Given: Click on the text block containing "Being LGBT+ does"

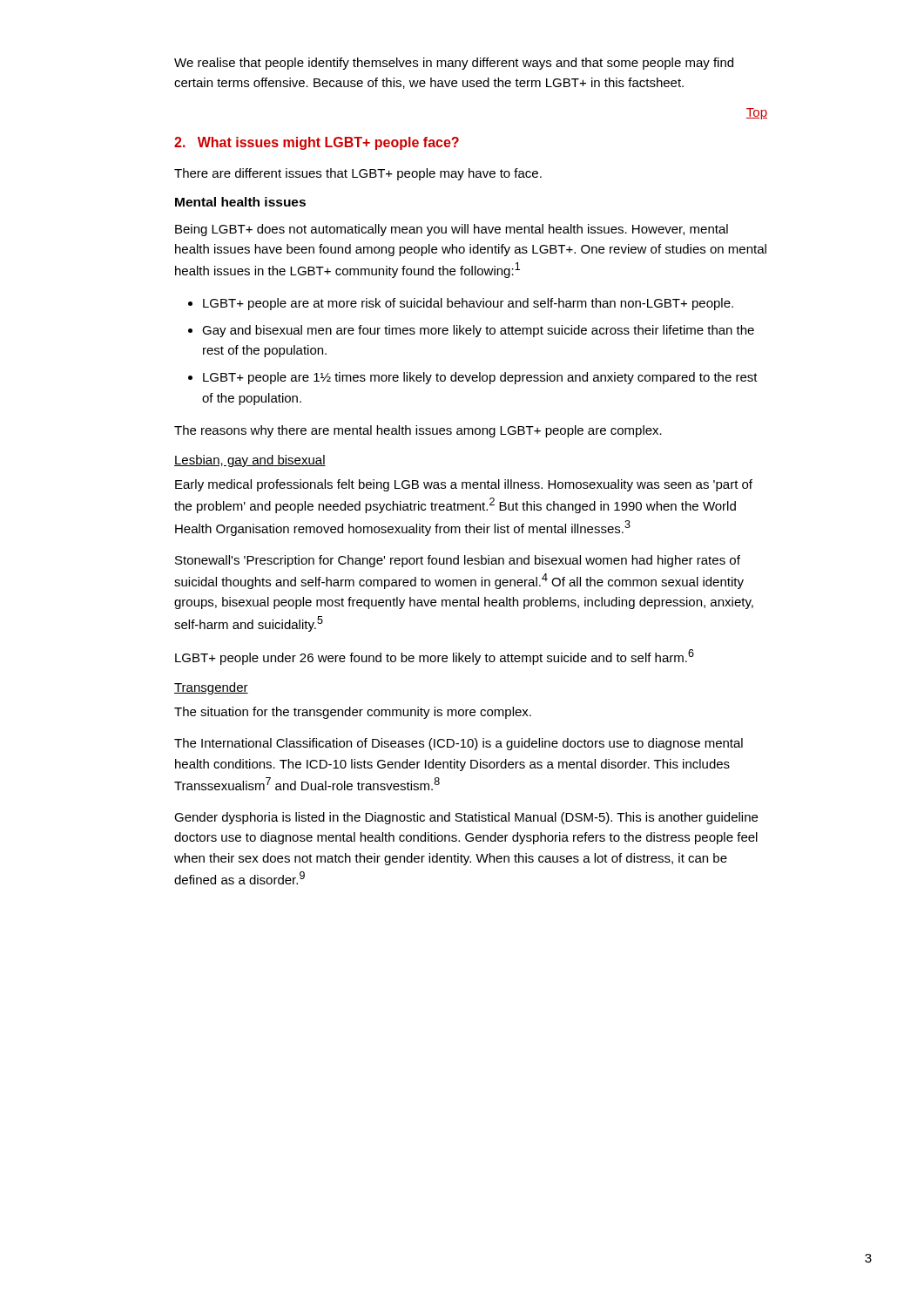Looking at the screenshot, I should [x=471, y=250].
